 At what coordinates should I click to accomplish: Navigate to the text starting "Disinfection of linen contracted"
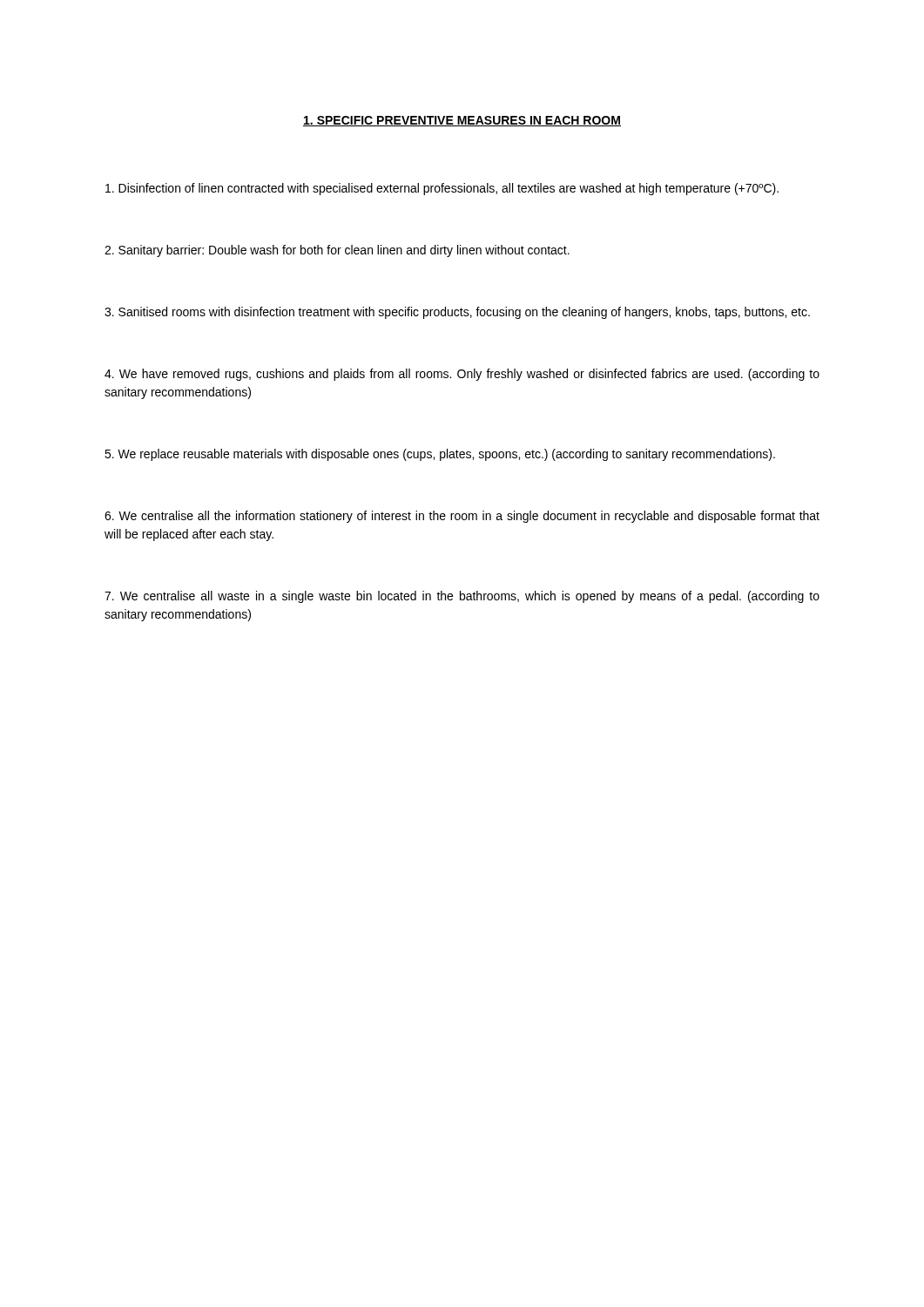(x=442, y=188)
